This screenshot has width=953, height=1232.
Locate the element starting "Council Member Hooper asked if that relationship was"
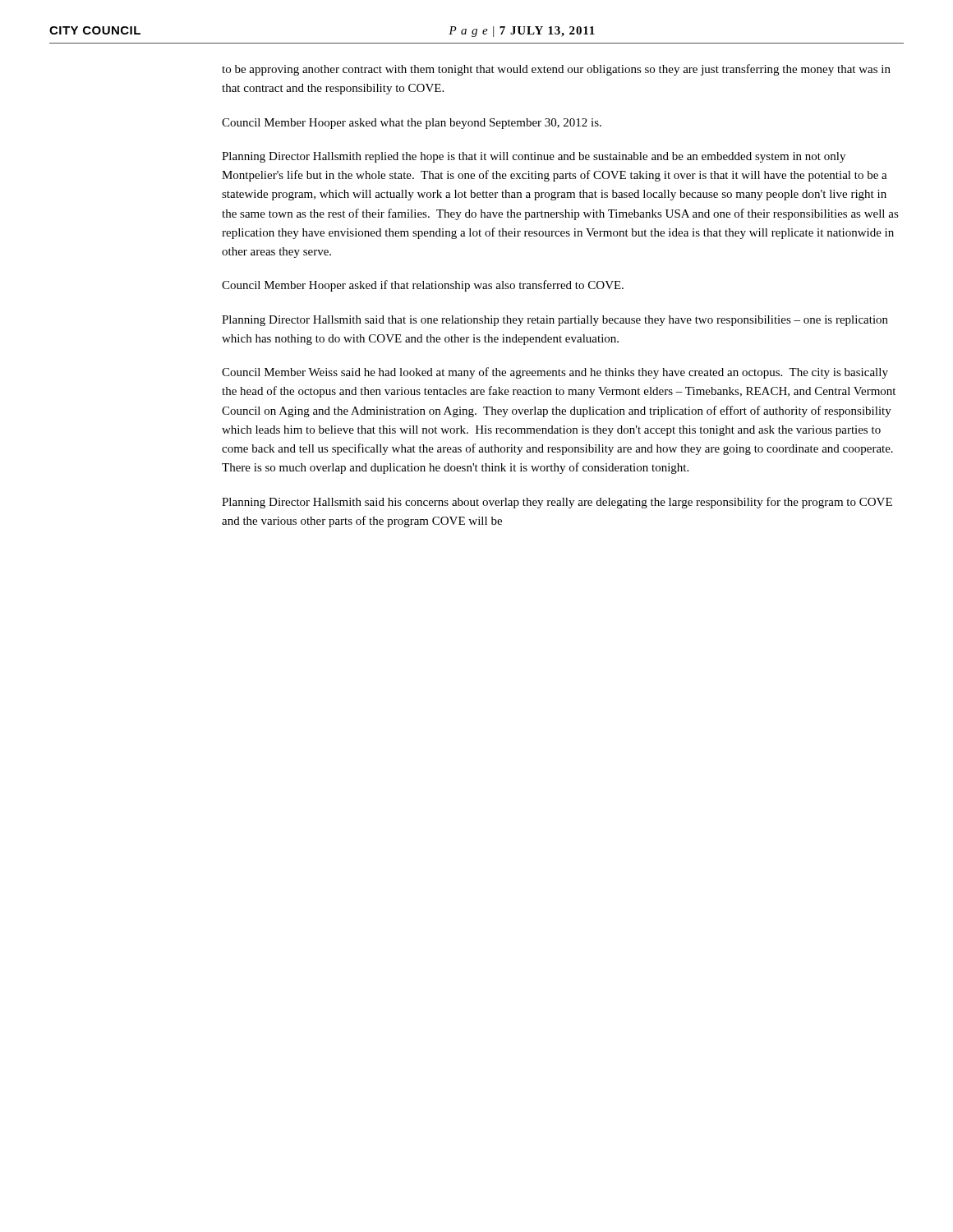(x=423, y=285)
